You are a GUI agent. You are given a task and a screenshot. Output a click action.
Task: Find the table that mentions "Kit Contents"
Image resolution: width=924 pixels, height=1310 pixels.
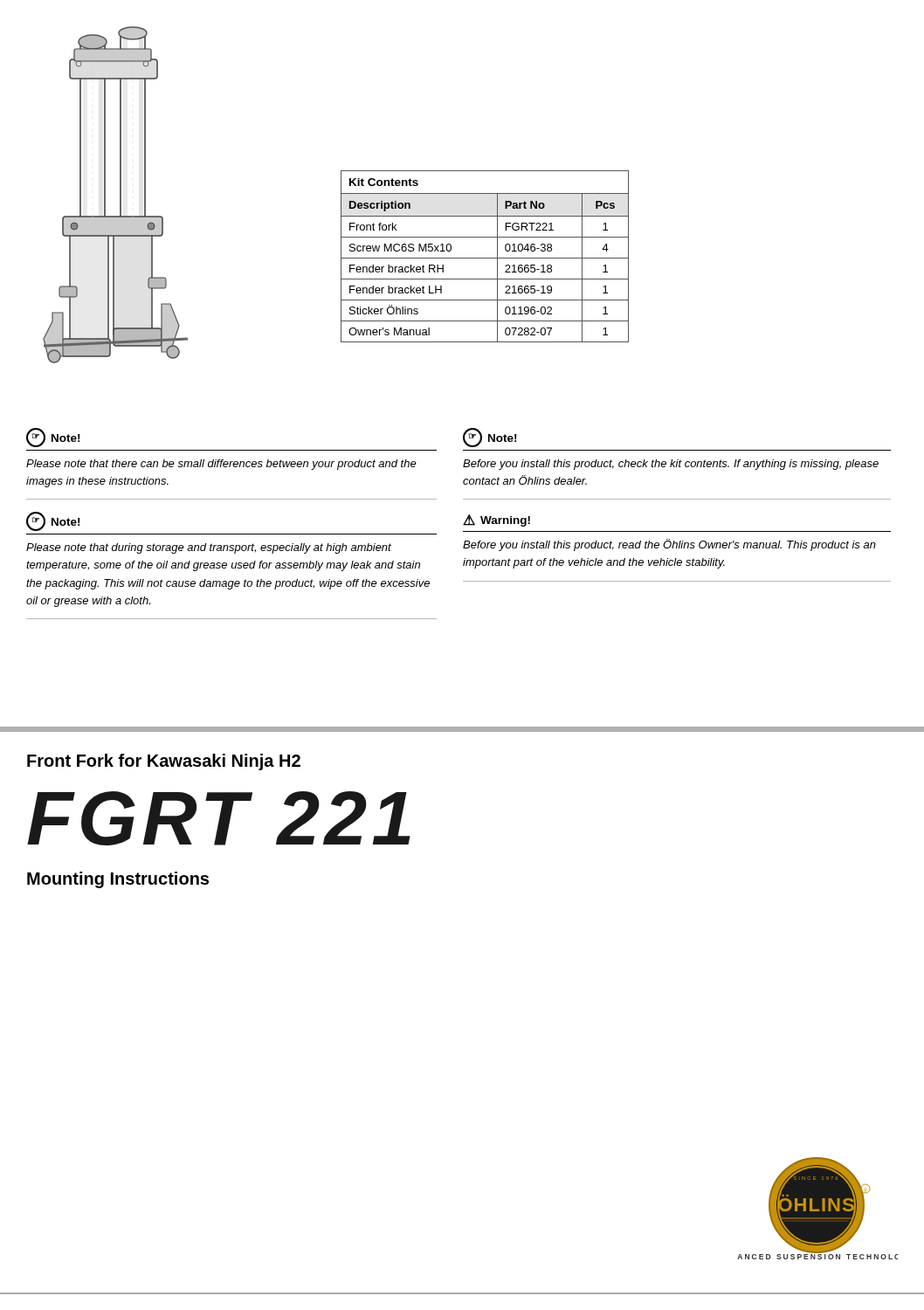[485, 256]
